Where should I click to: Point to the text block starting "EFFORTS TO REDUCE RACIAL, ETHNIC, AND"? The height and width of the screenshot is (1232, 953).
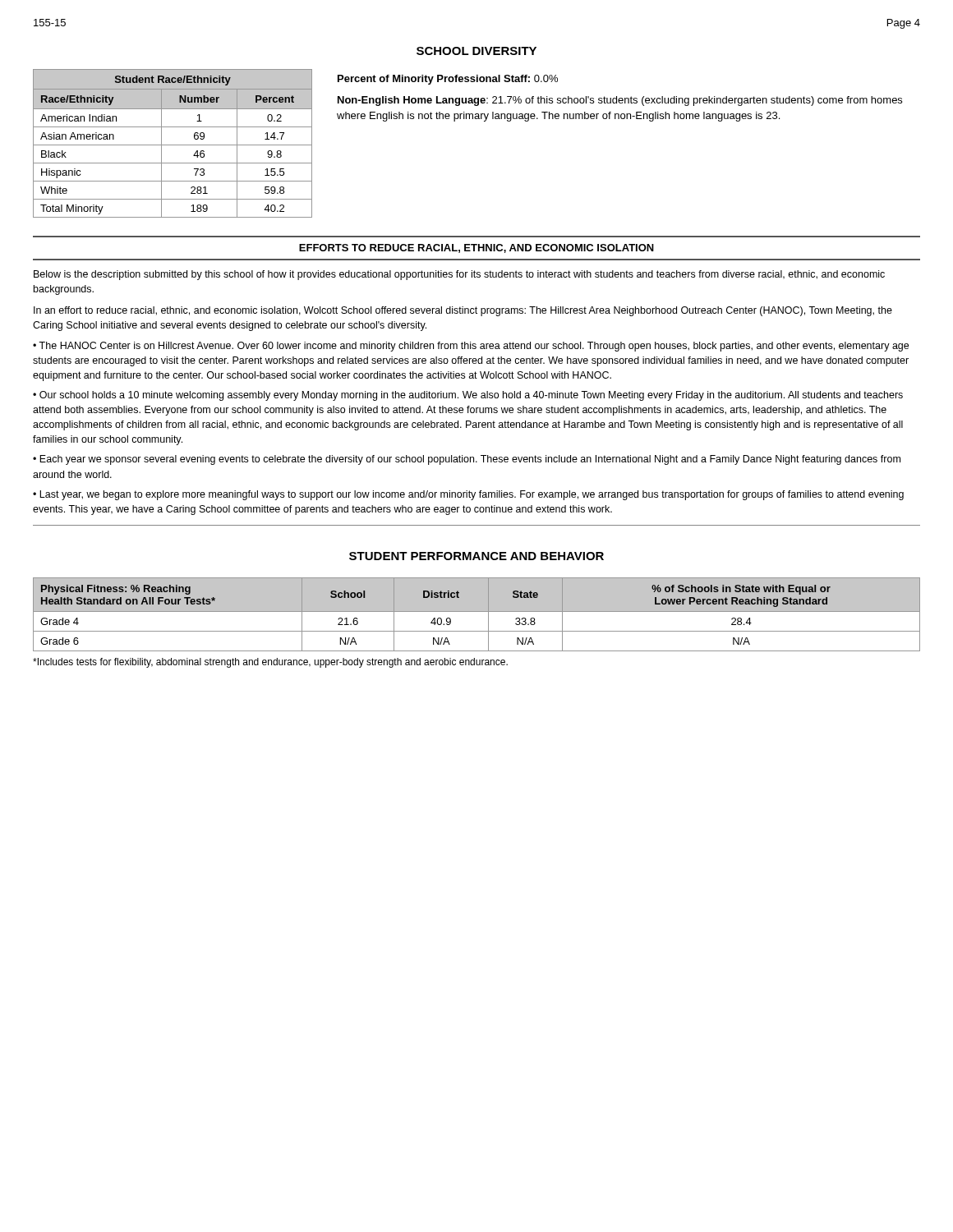[x=476, y=248]
